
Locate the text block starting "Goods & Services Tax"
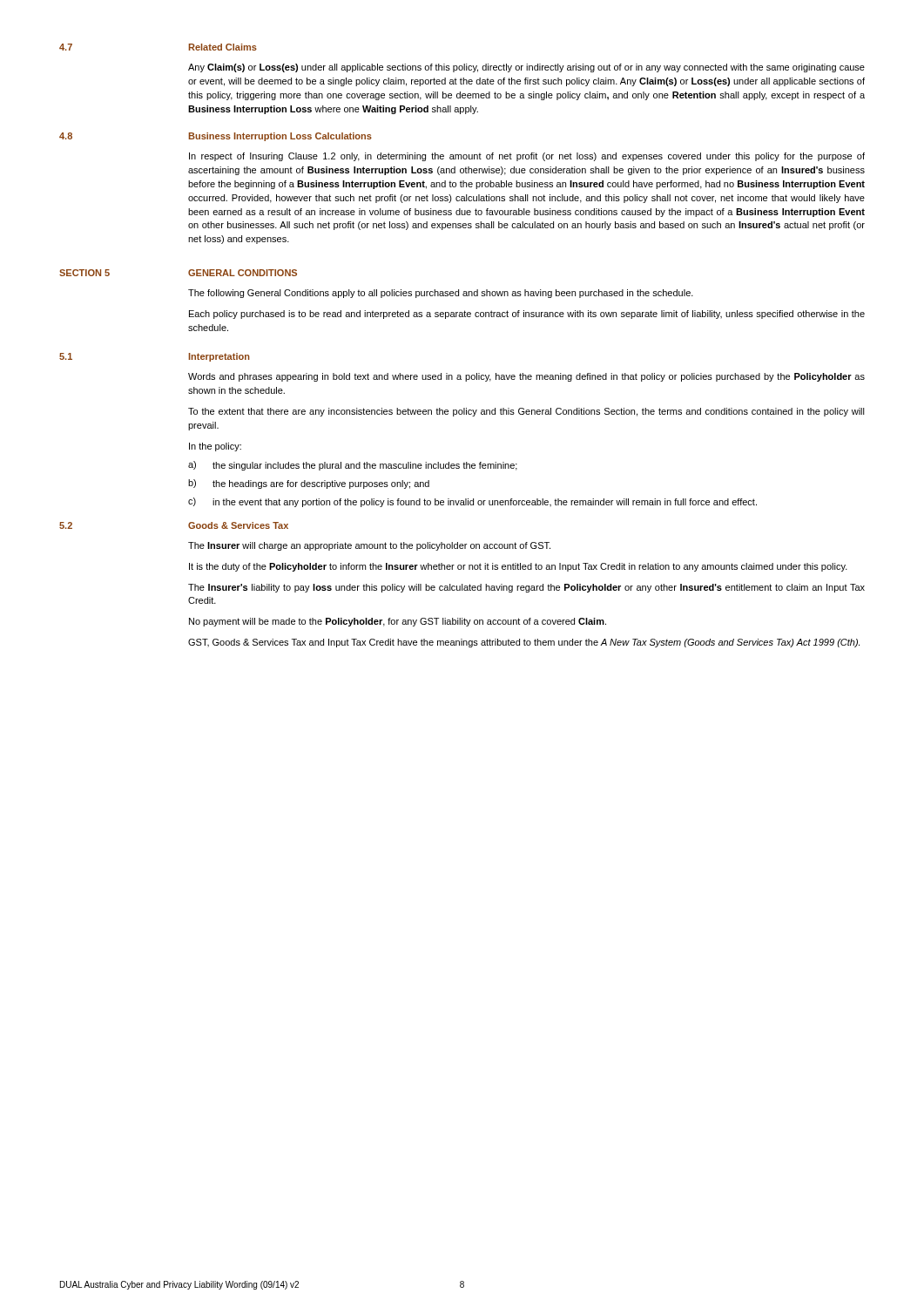click(x=238, y=525)
